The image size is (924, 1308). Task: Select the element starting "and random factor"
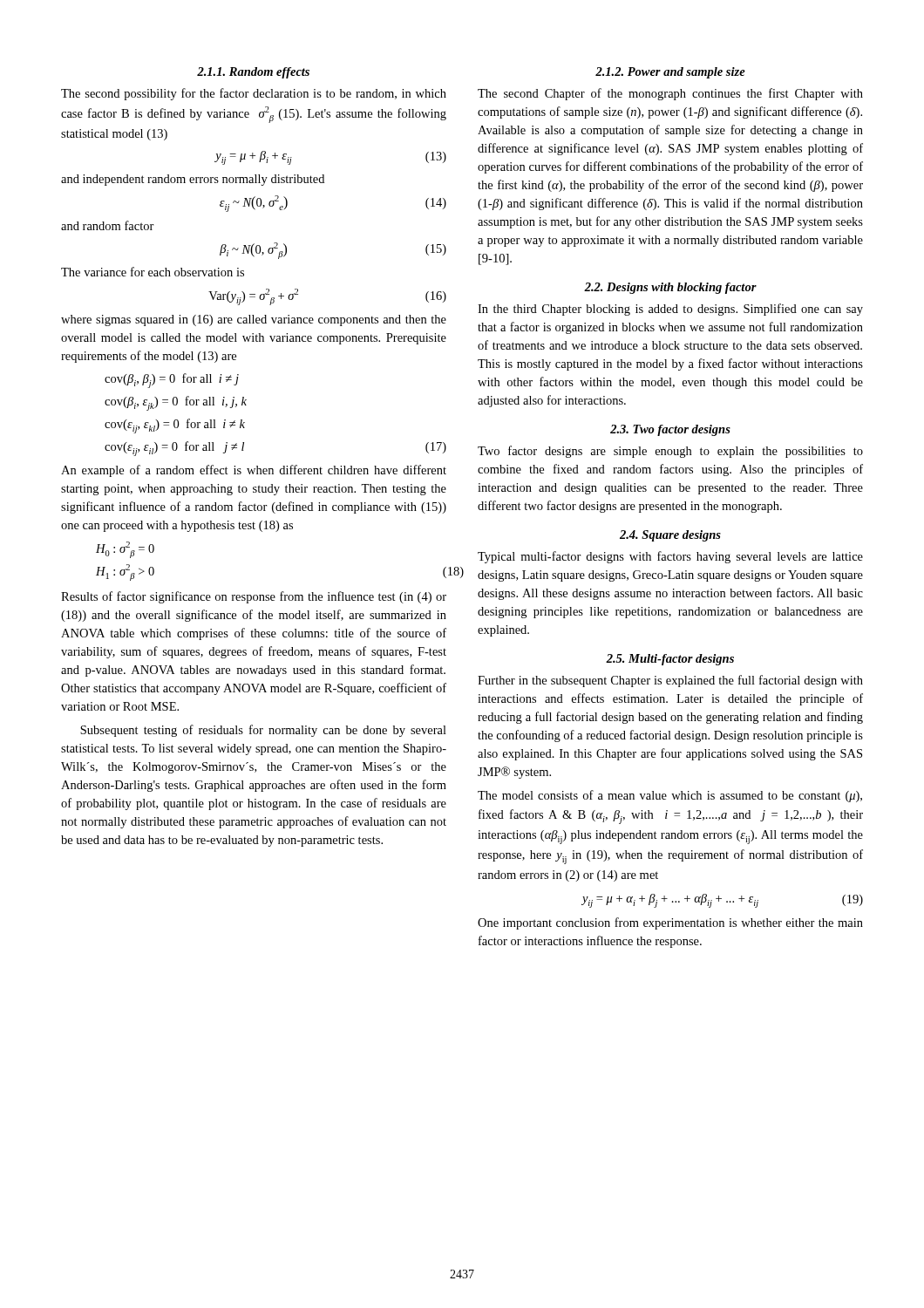point(108,225)
